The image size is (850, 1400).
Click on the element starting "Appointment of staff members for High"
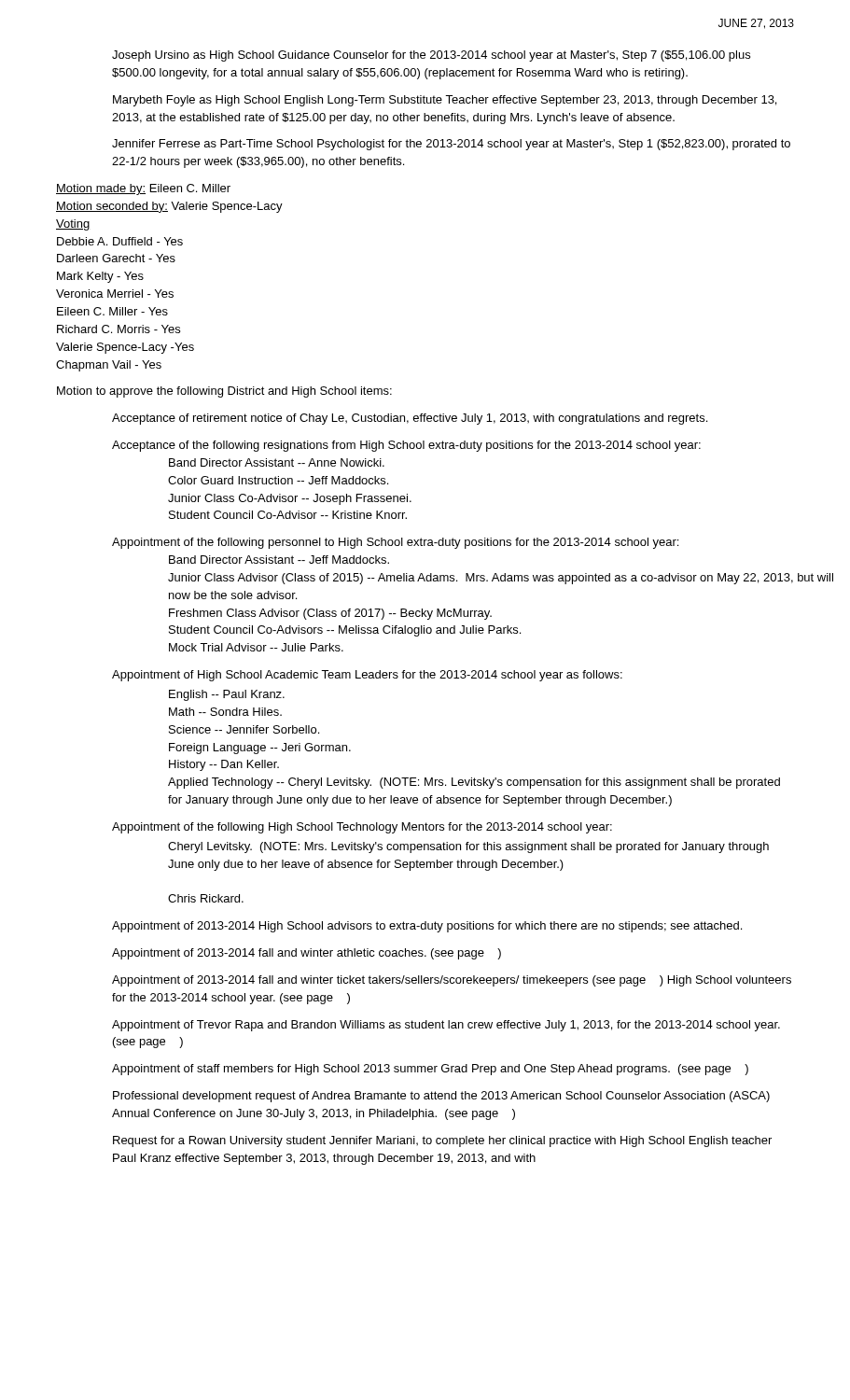coord(430,1068)
